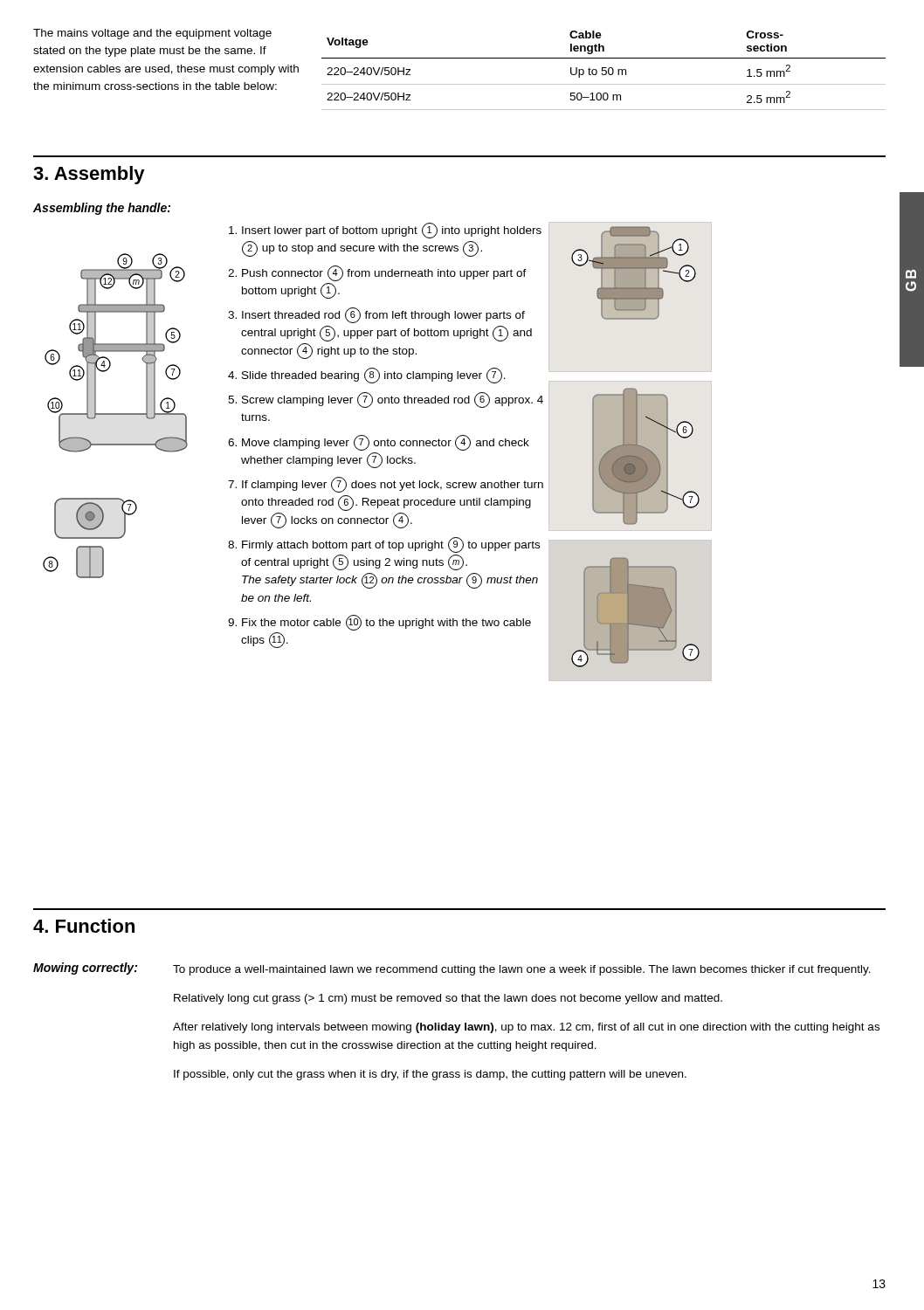924x1310 pixels.
Task: Select the element starting "Assembling the handle:"
Action: [x=102, y=208]
